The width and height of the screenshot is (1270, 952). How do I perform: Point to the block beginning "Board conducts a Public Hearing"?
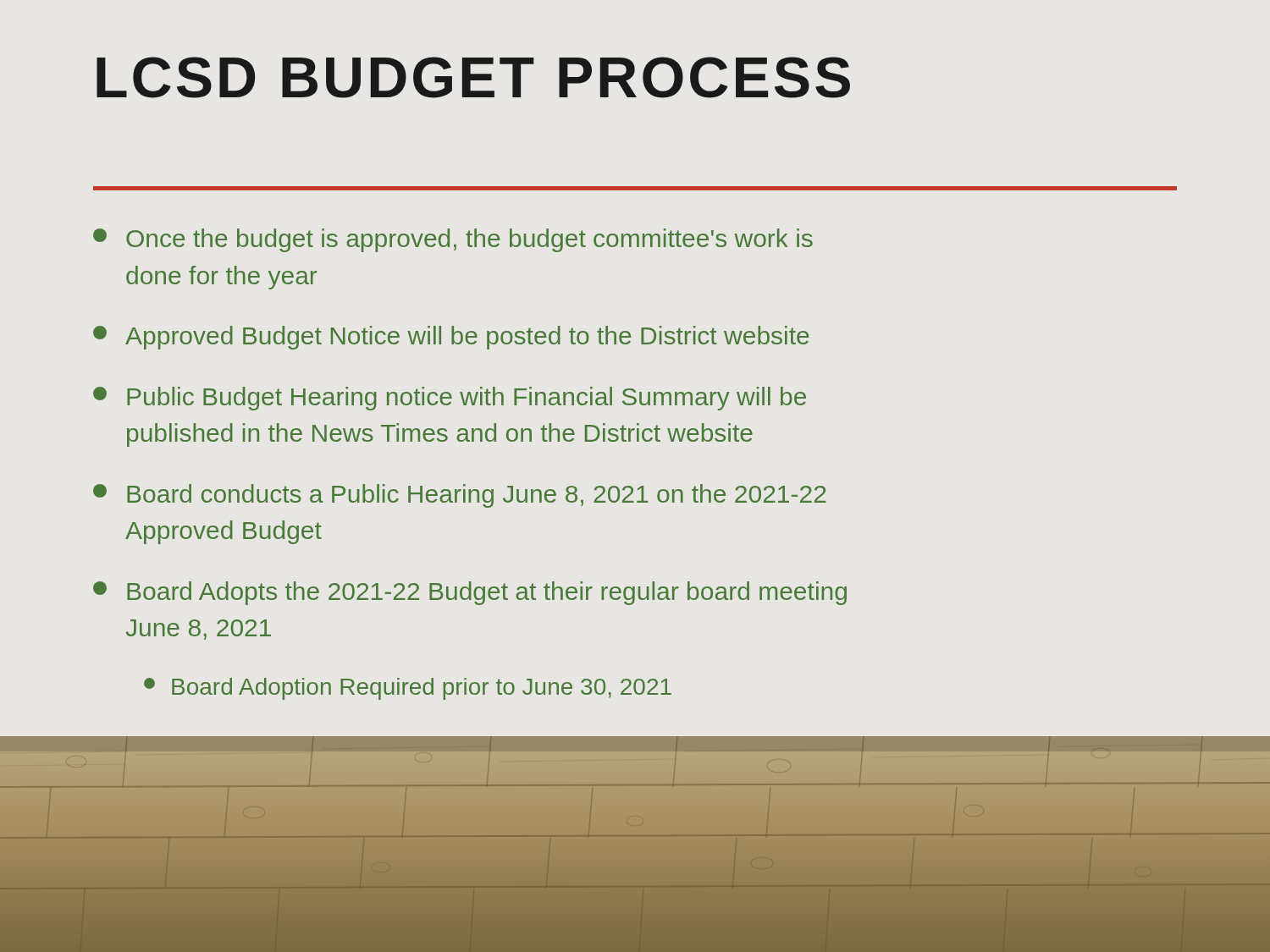[x=643, y=512]
